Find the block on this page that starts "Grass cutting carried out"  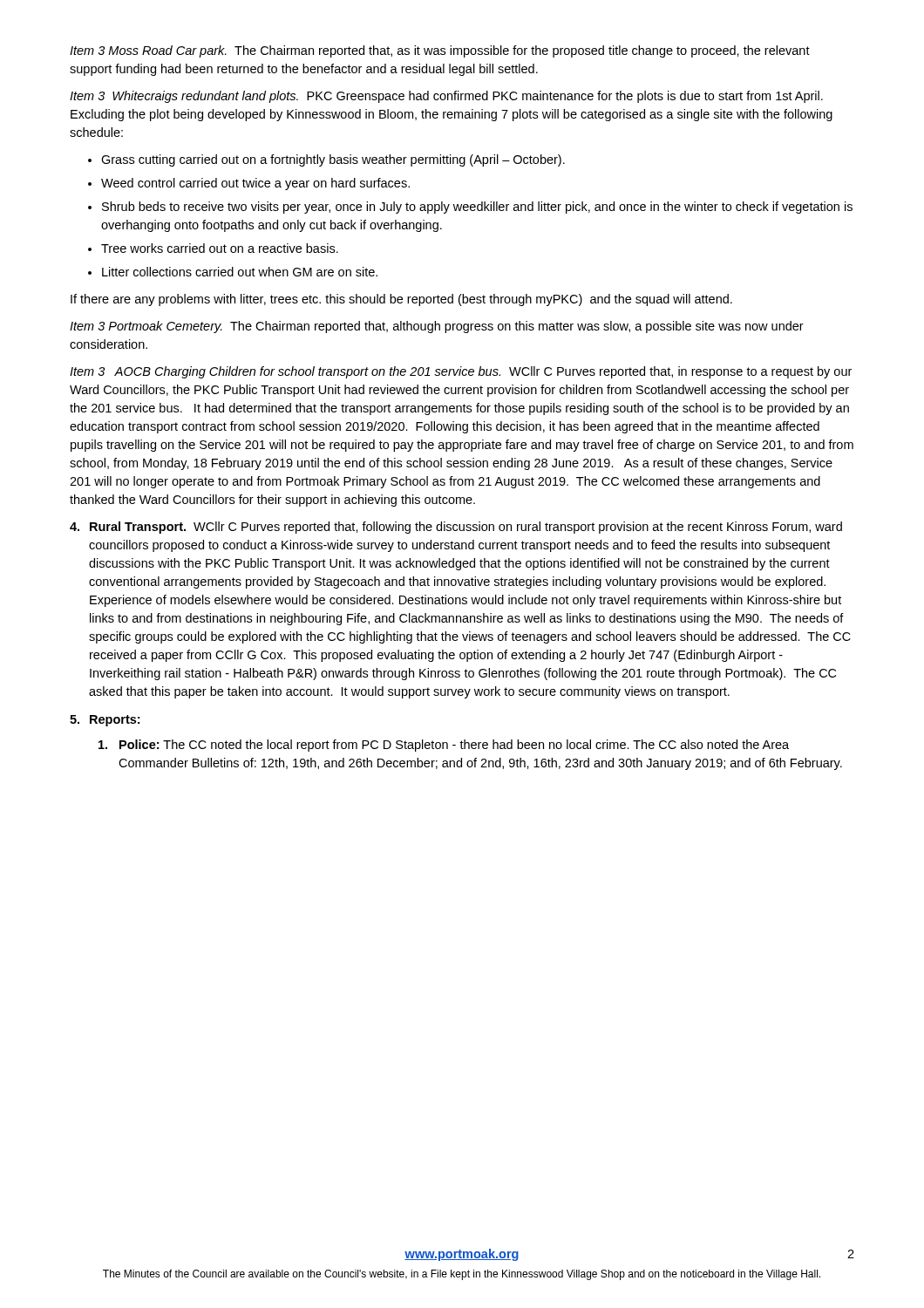tap(333, 160)
